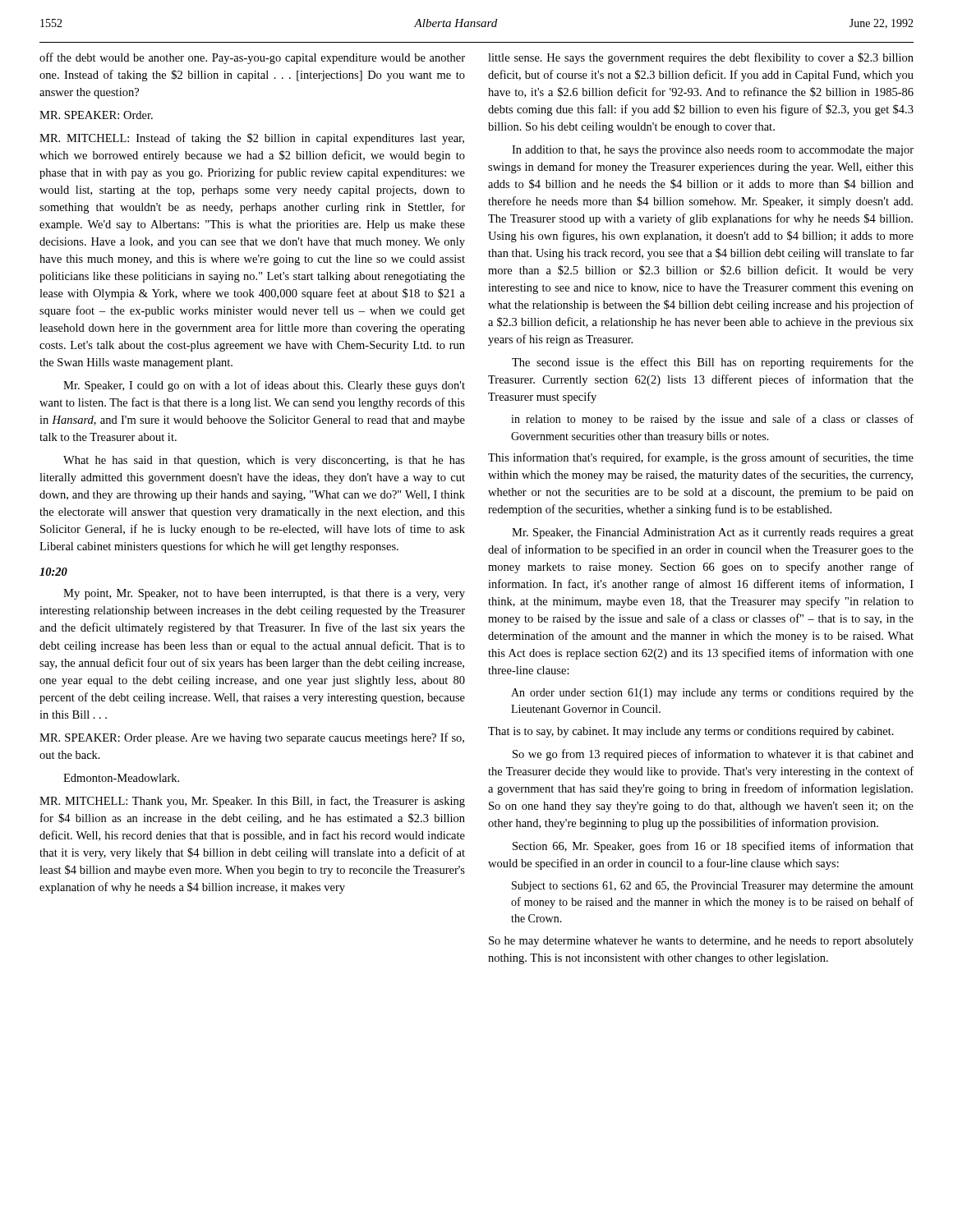Click on the text block that reads "off the debt would be another one. Pay-as-you-go"
Image resolution: width=953 pixels, height=1232 pixels.
coord(252,75)
